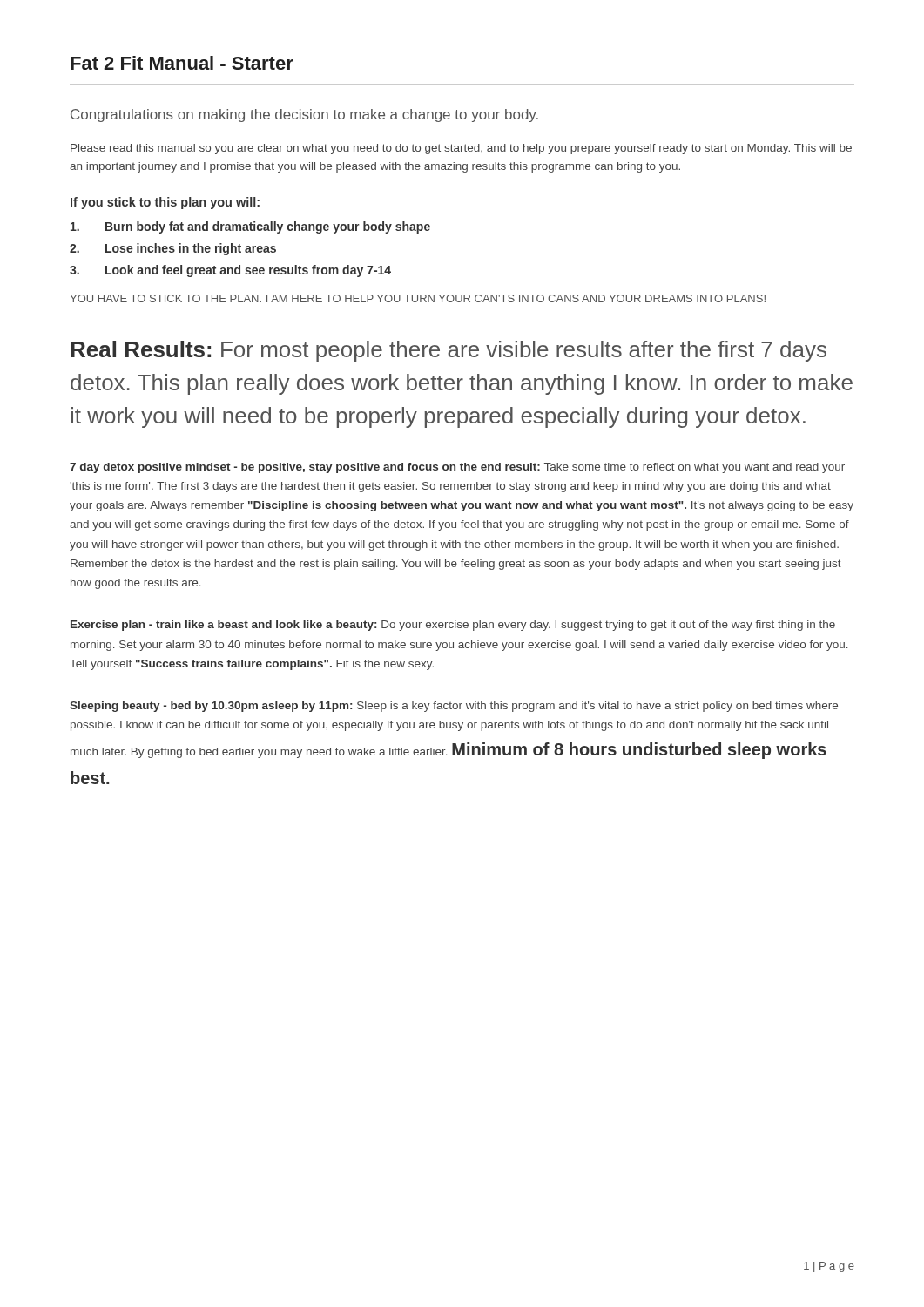Locate the text block that says "Exercise plan - train like a"
The image size is (924, 1307).
pos(459,644)
